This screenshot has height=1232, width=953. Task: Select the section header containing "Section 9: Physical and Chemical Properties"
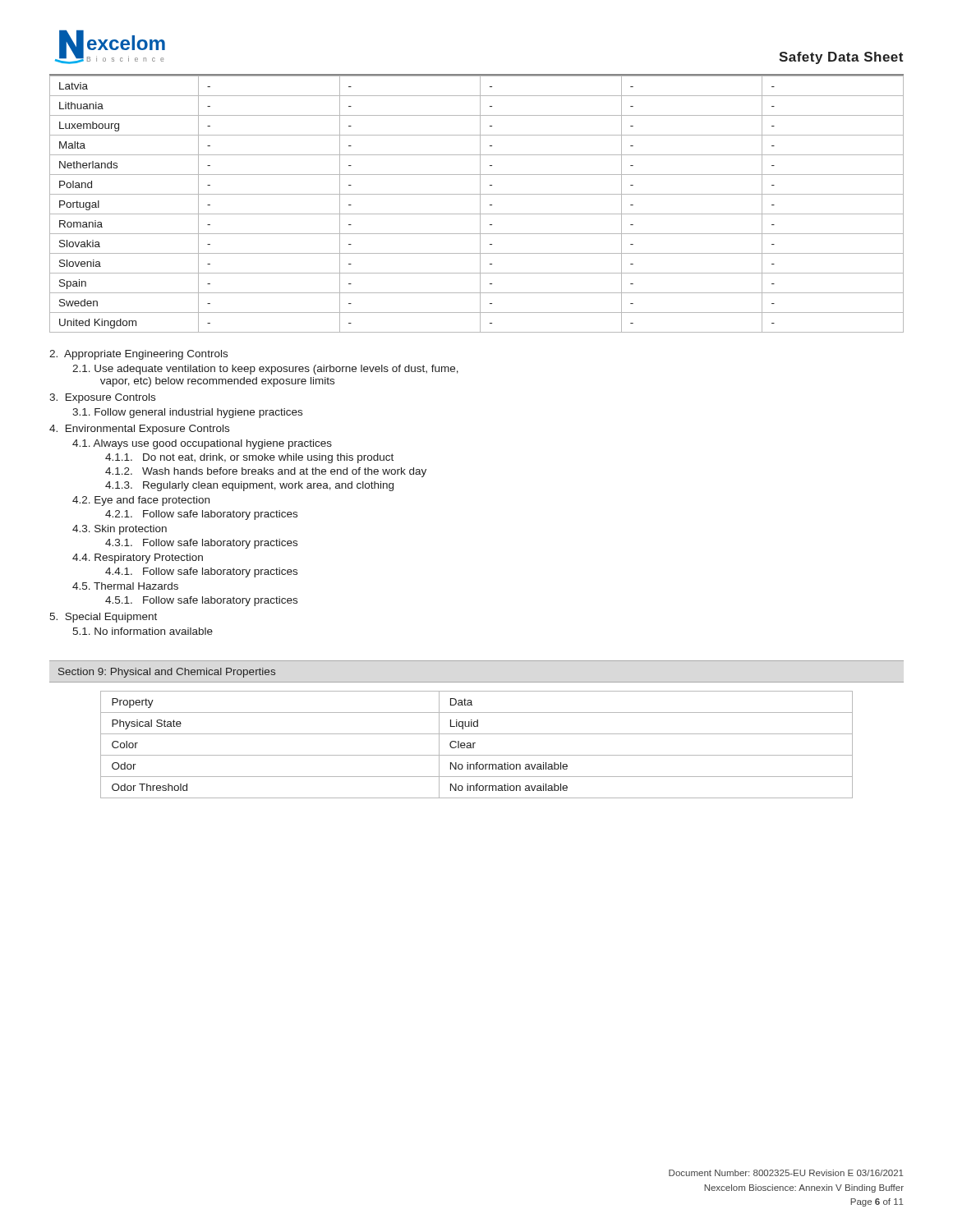167,671
